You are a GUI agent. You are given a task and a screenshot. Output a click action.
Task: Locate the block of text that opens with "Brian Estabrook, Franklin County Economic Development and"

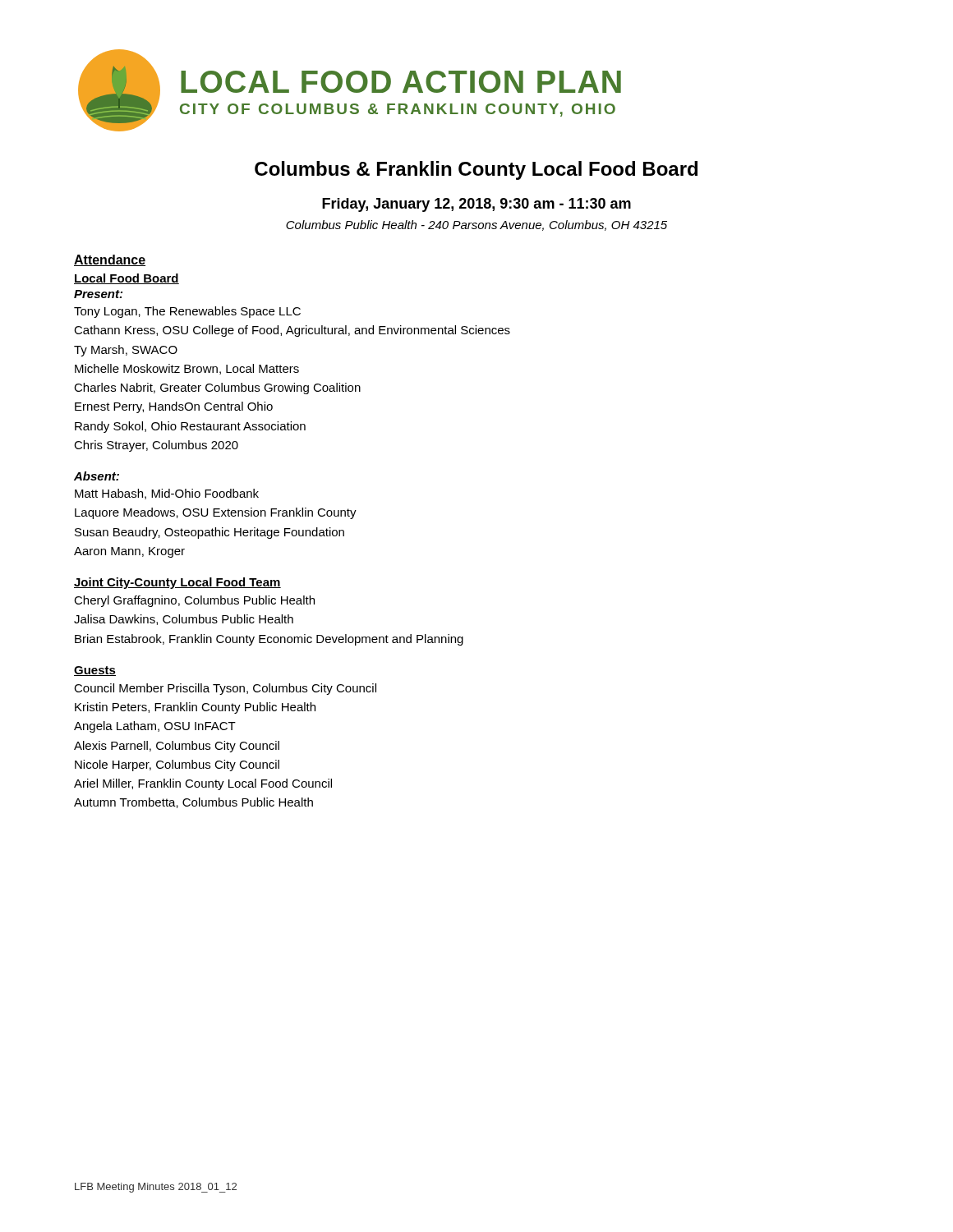coord(269,638)
